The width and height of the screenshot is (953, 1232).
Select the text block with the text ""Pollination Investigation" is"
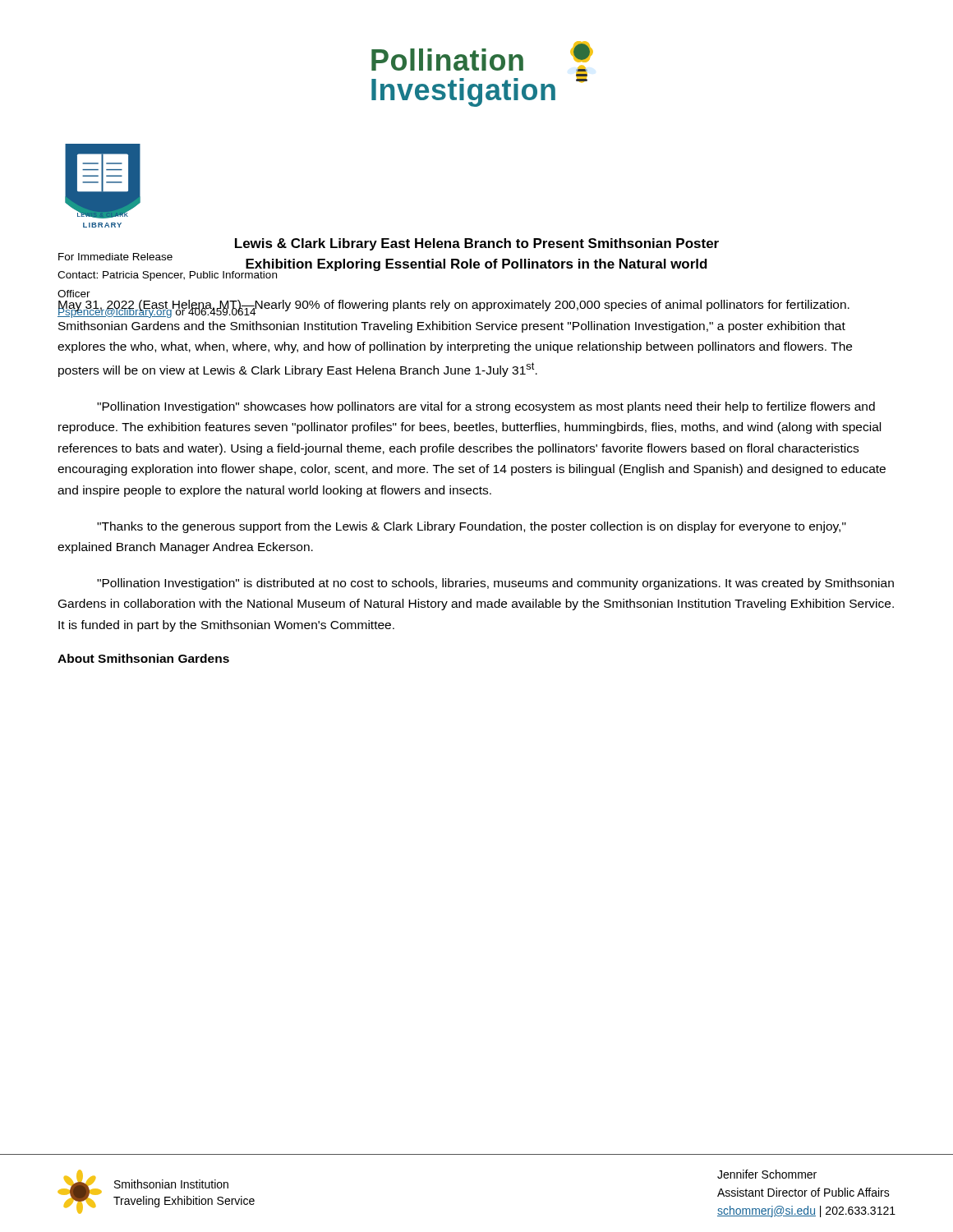[476, 604]
